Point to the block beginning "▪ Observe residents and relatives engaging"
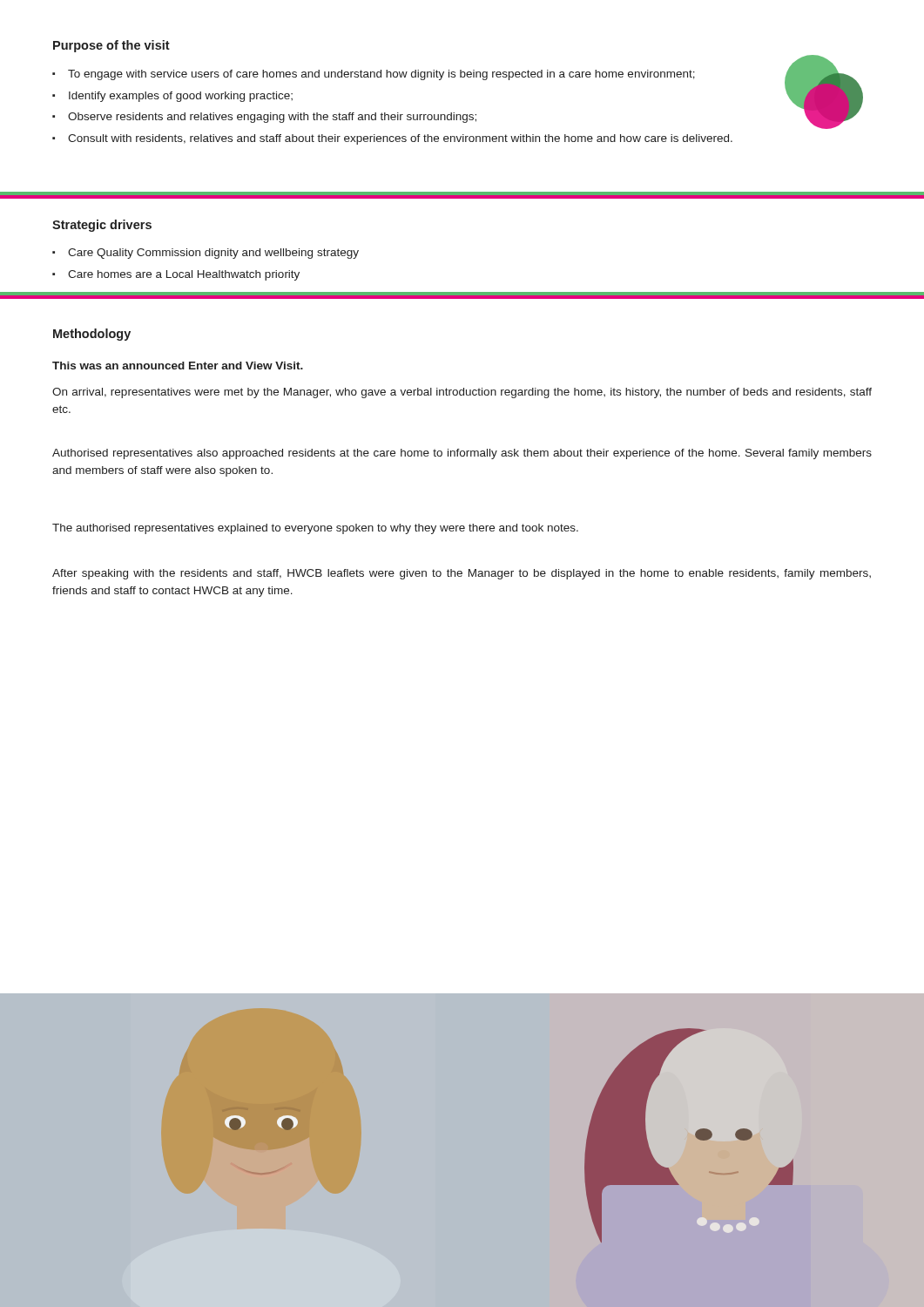This screenshot has width=924, height=1307. tap(265, 117)
